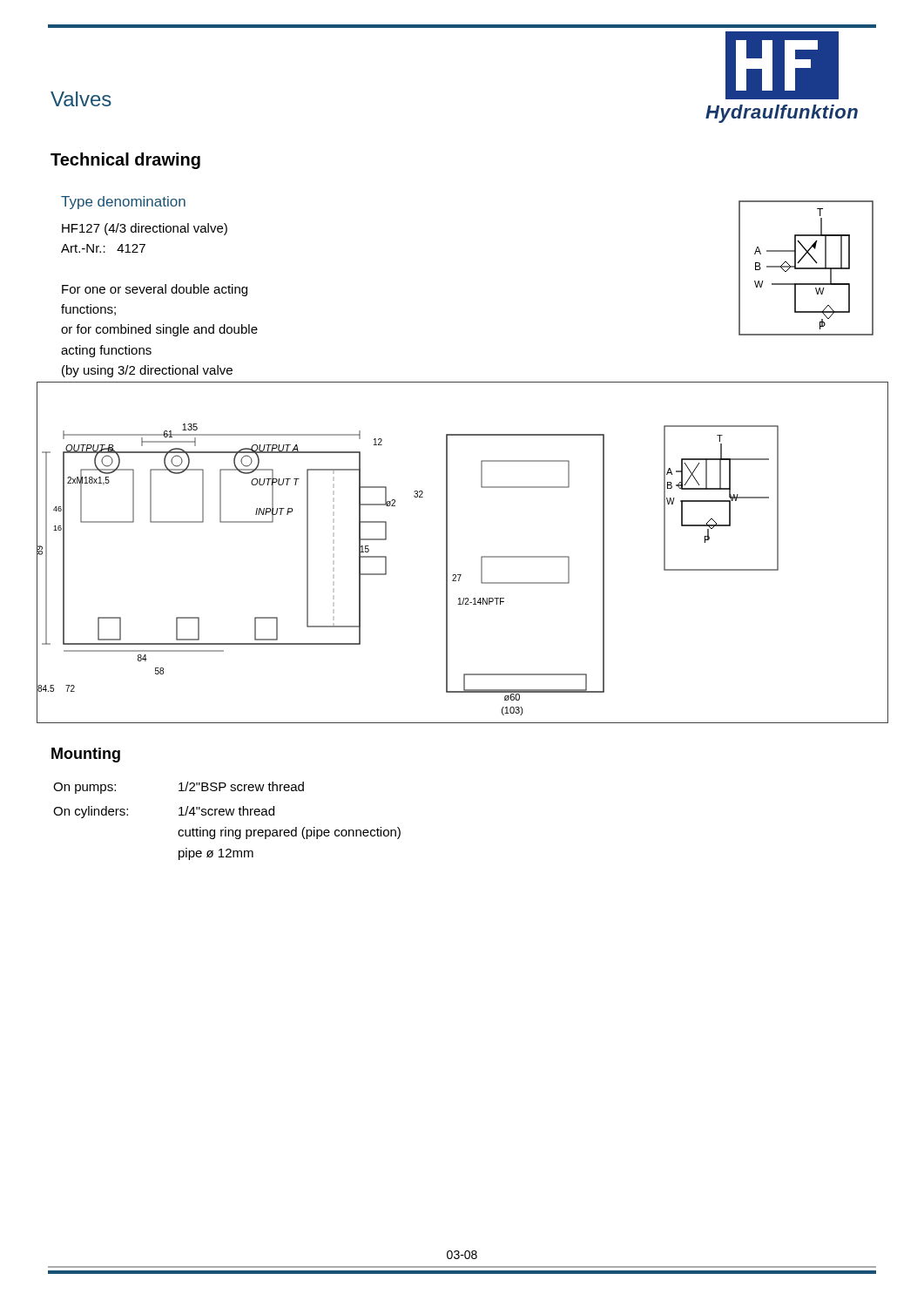Click on the logo
The height and width of the screenshot is (1307, 924).
point(782,78)
